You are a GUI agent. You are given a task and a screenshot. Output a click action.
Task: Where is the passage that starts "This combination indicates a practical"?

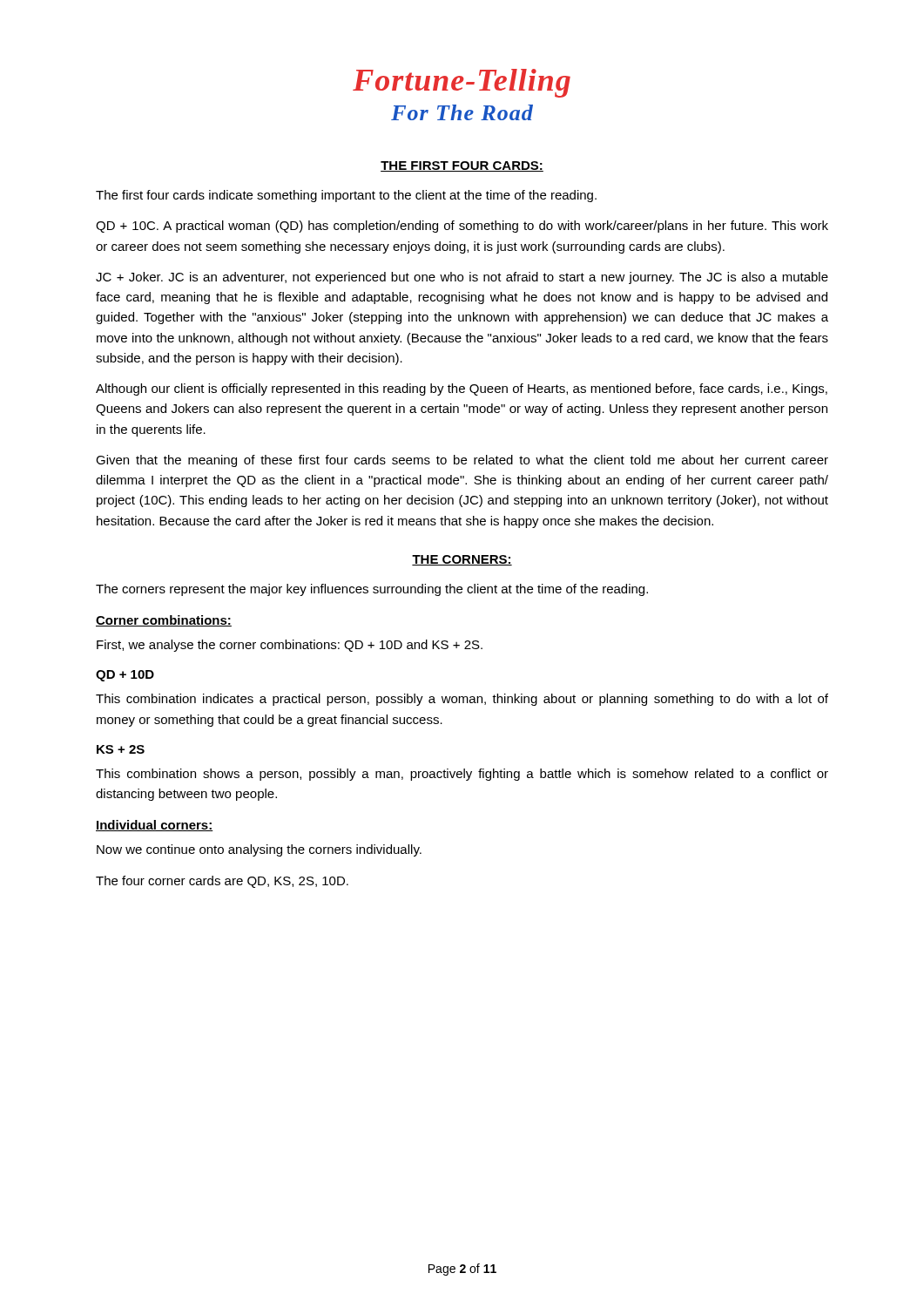pyautogui.click(x=462, y=709)
